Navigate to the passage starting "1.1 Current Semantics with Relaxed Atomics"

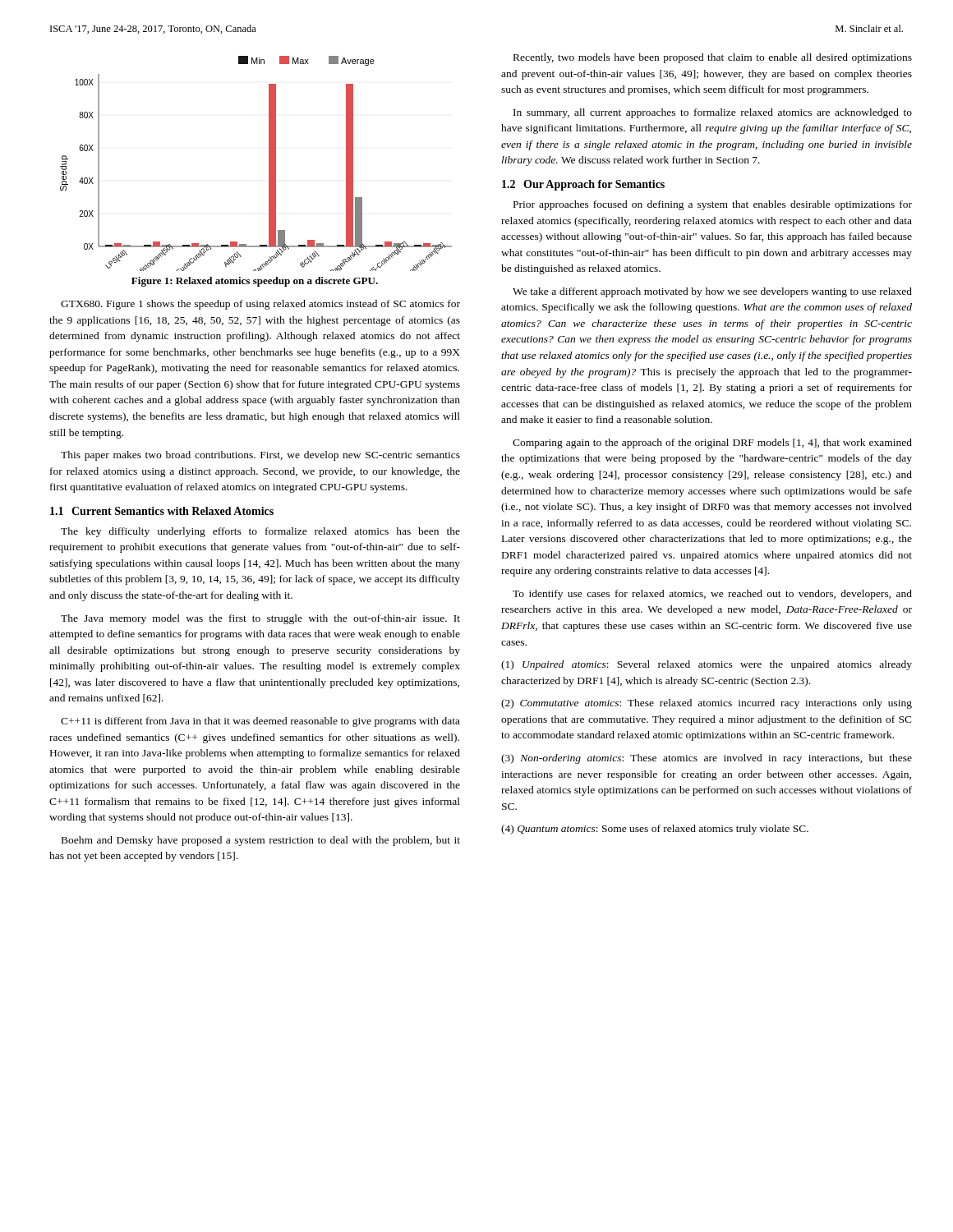162,511
